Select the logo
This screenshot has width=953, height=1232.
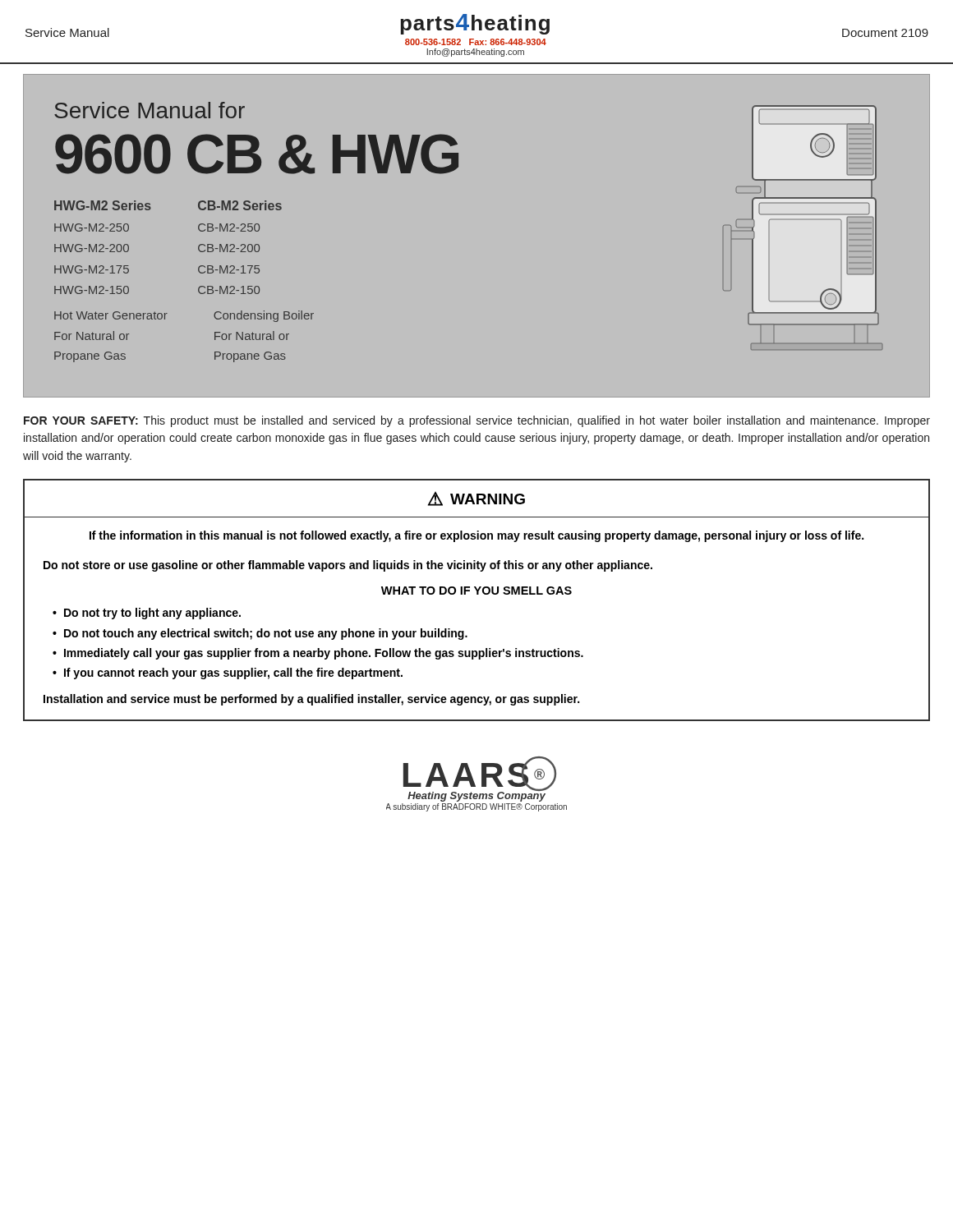(x=476, y=779)
